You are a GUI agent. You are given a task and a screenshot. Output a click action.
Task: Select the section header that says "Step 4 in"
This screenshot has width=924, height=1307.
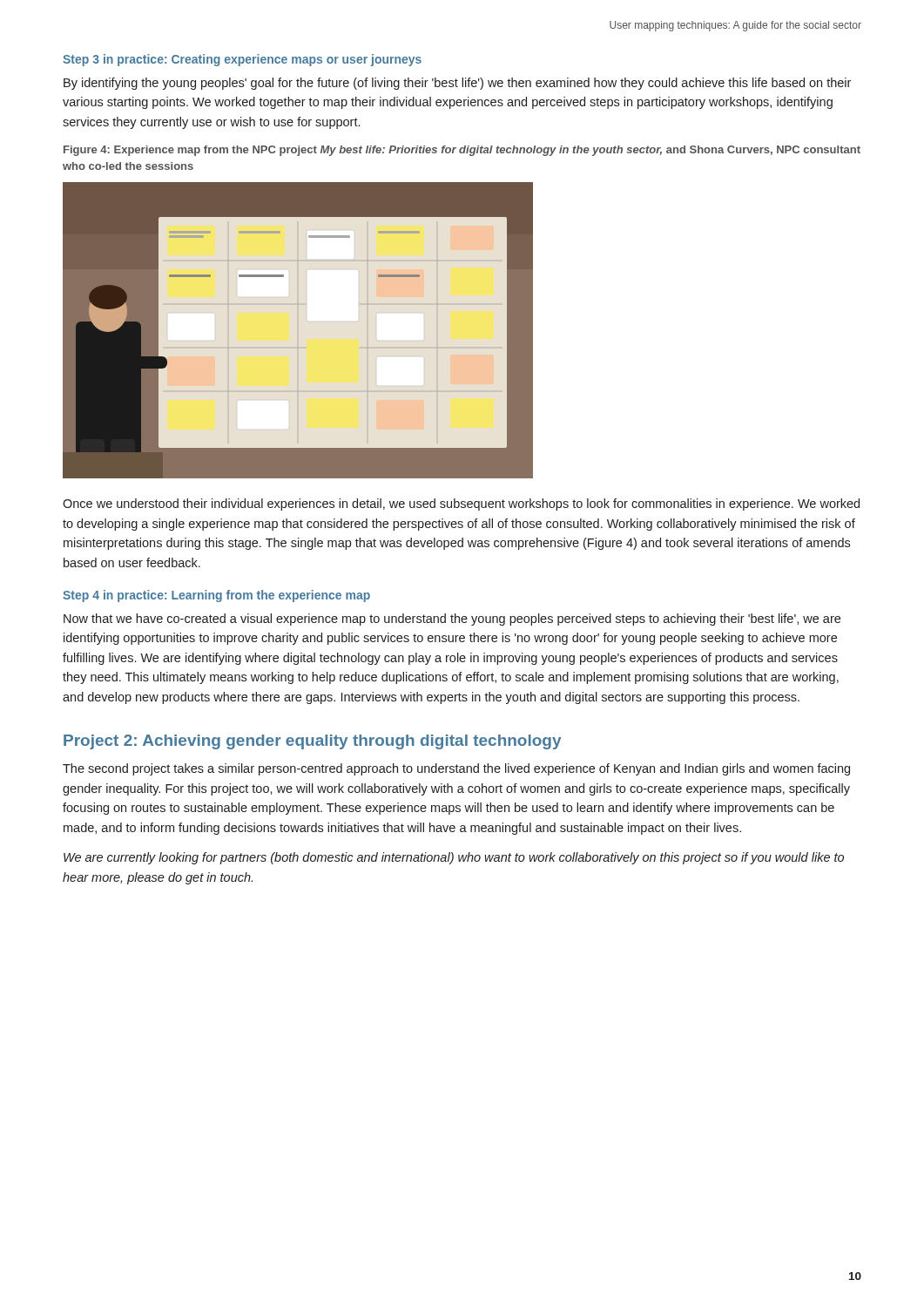pyautogui.click(x=217, y=595)
